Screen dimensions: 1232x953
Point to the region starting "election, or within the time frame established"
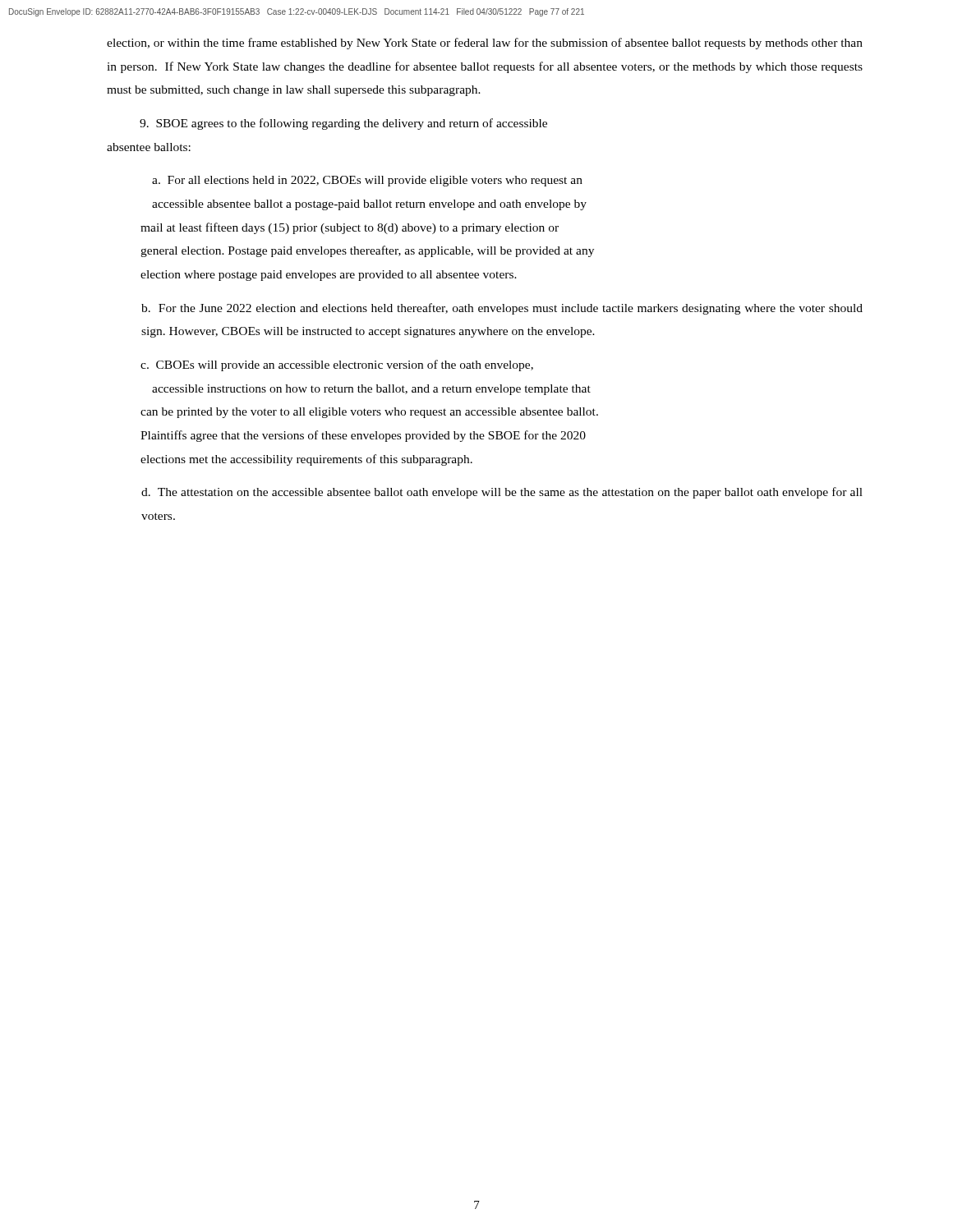485,66
